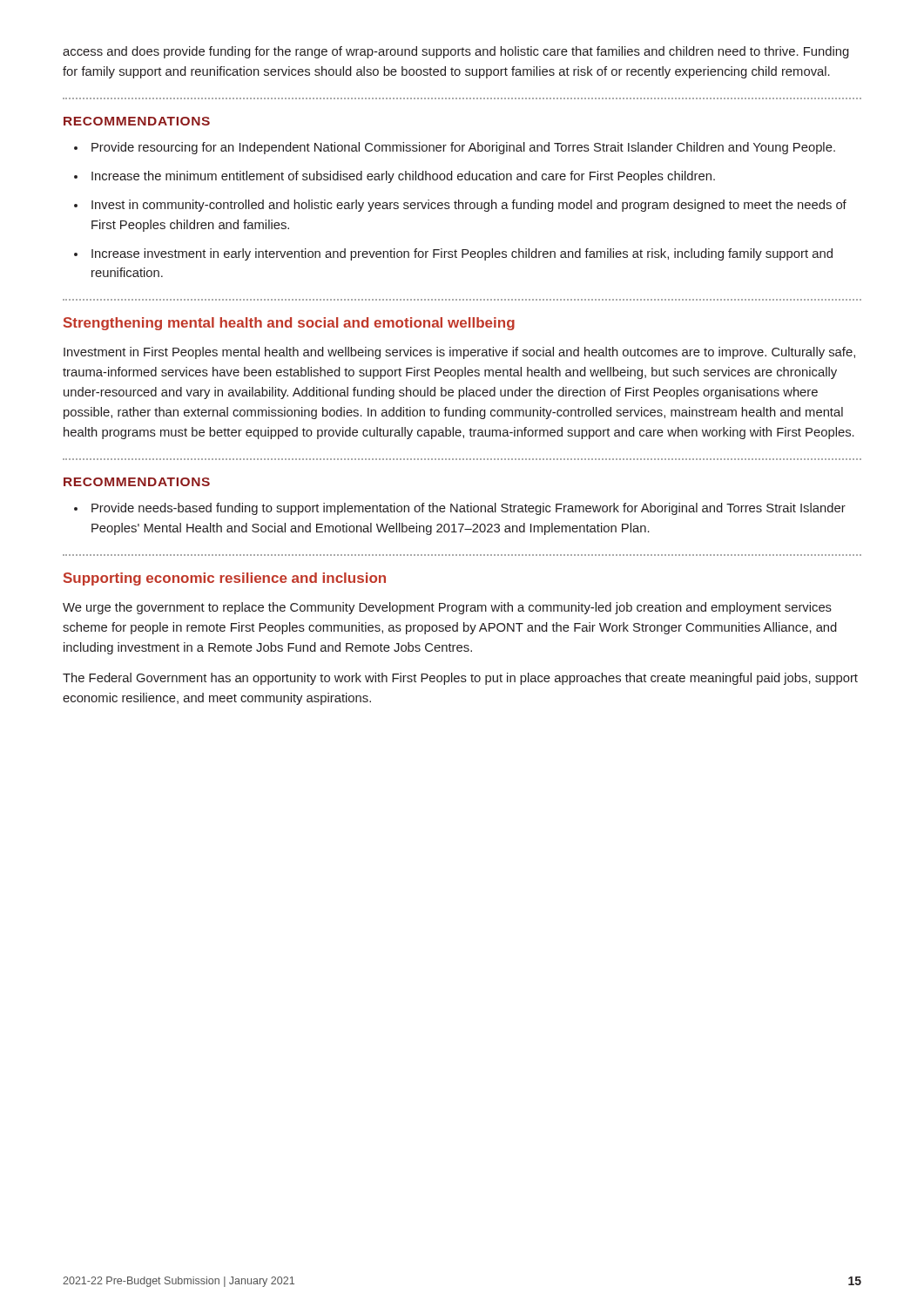The image size is (924, 1307).
Task: Select the element starting "The Federal Government has an opportunity"
Action: tap(462, 688)
